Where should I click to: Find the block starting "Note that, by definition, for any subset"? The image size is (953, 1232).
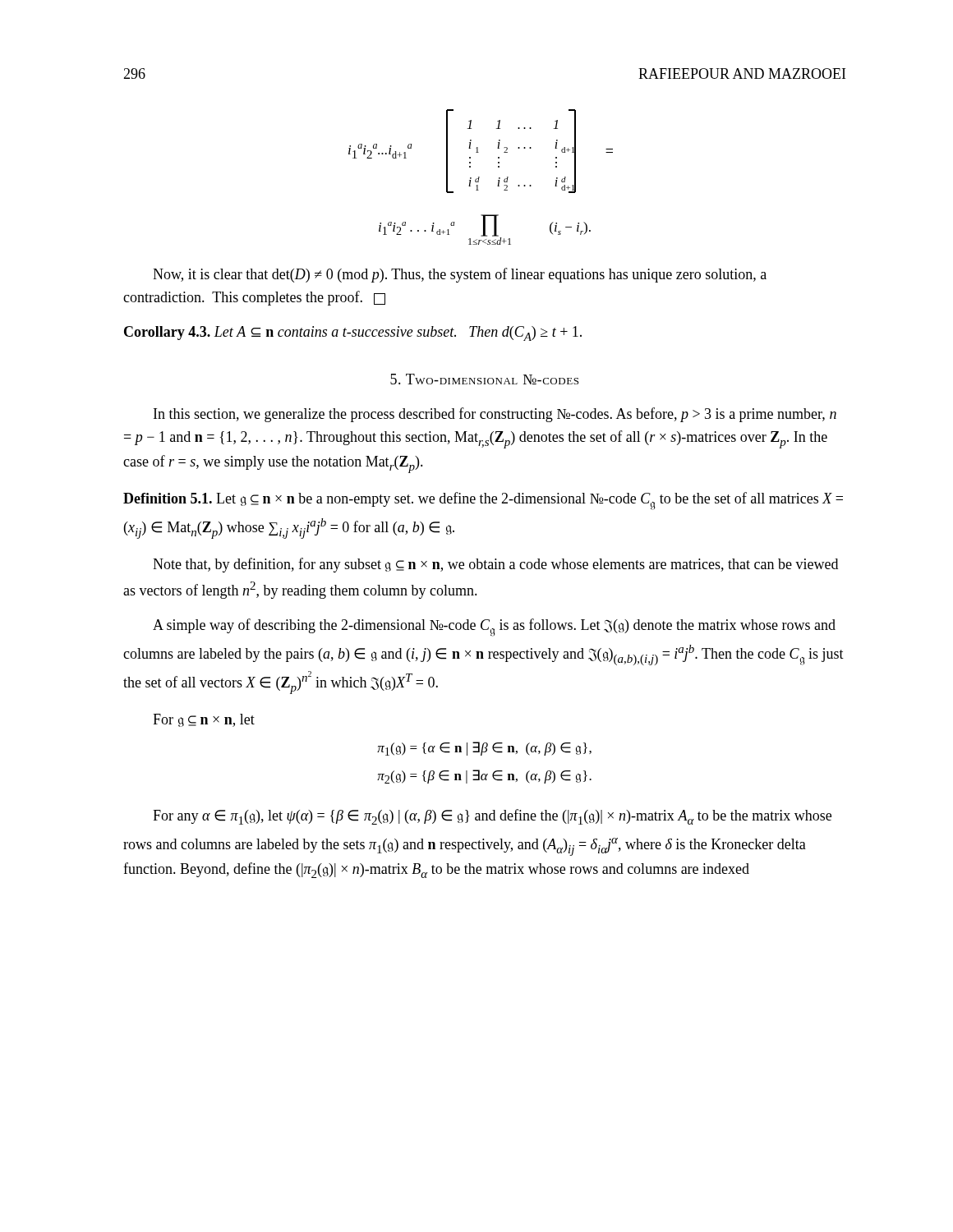point(485,578)
